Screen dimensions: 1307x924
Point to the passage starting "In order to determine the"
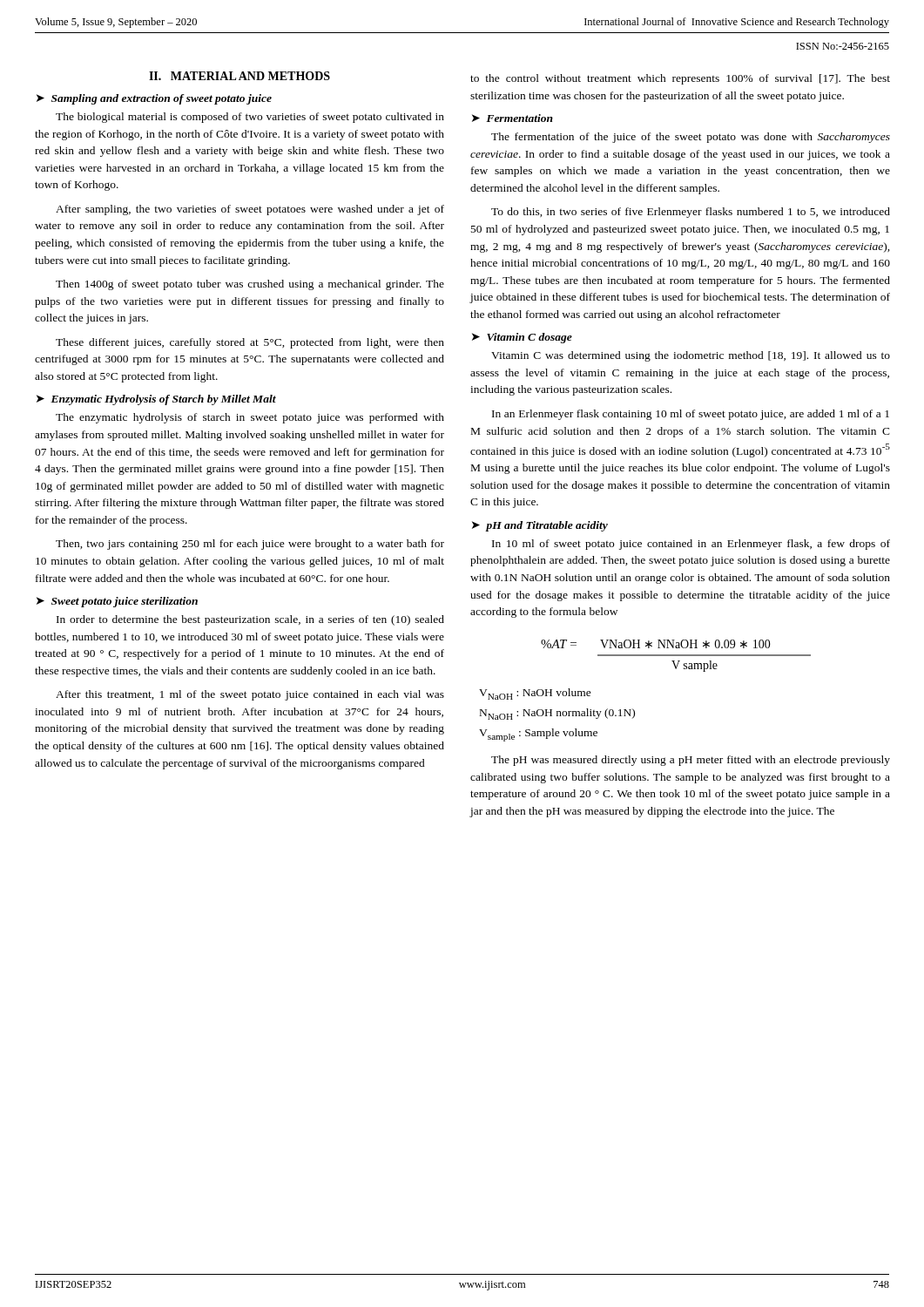pyautogui.click(x=240, y=645)
